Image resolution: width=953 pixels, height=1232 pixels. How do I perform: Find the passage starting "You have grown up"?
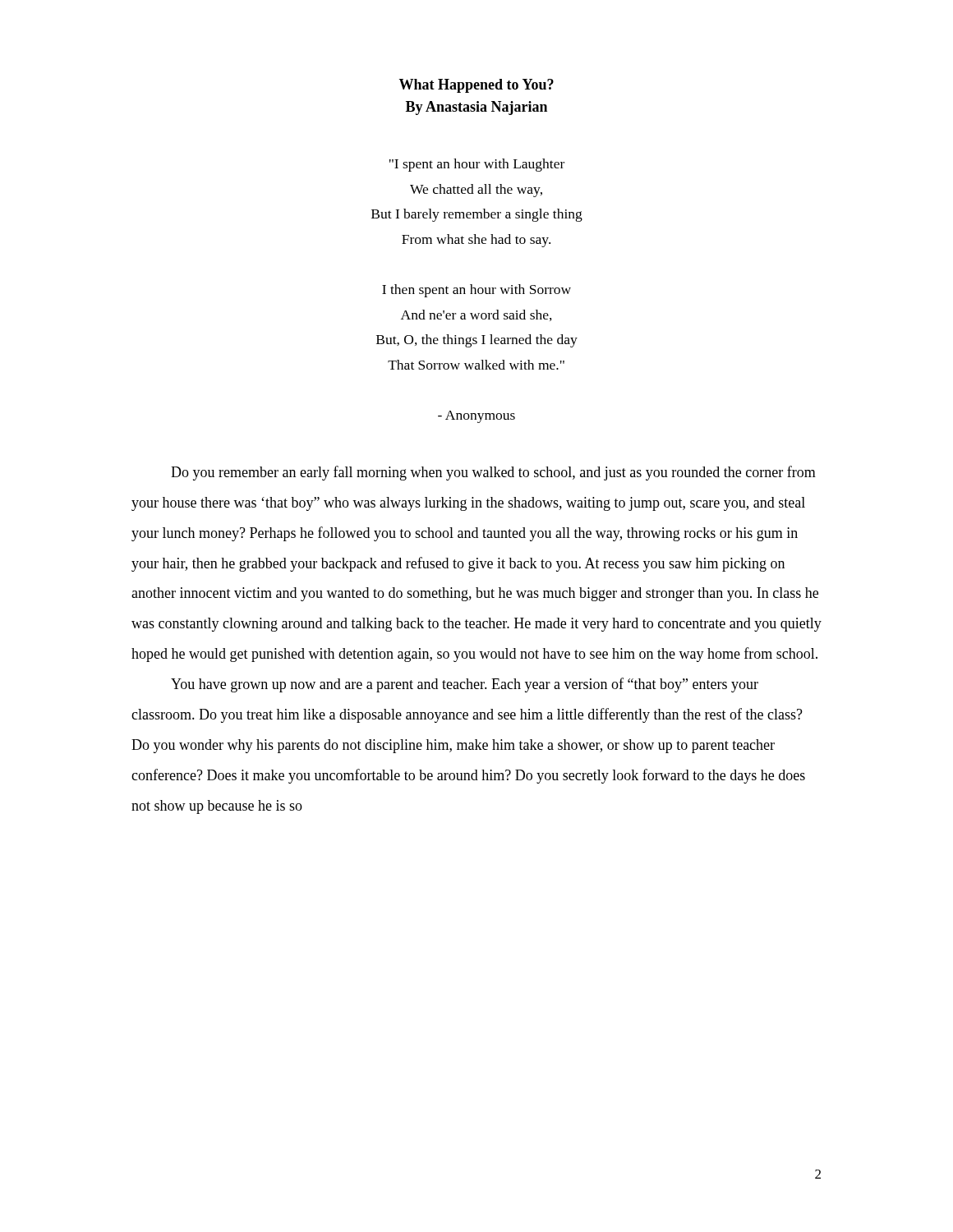click(x=468, y=745)
